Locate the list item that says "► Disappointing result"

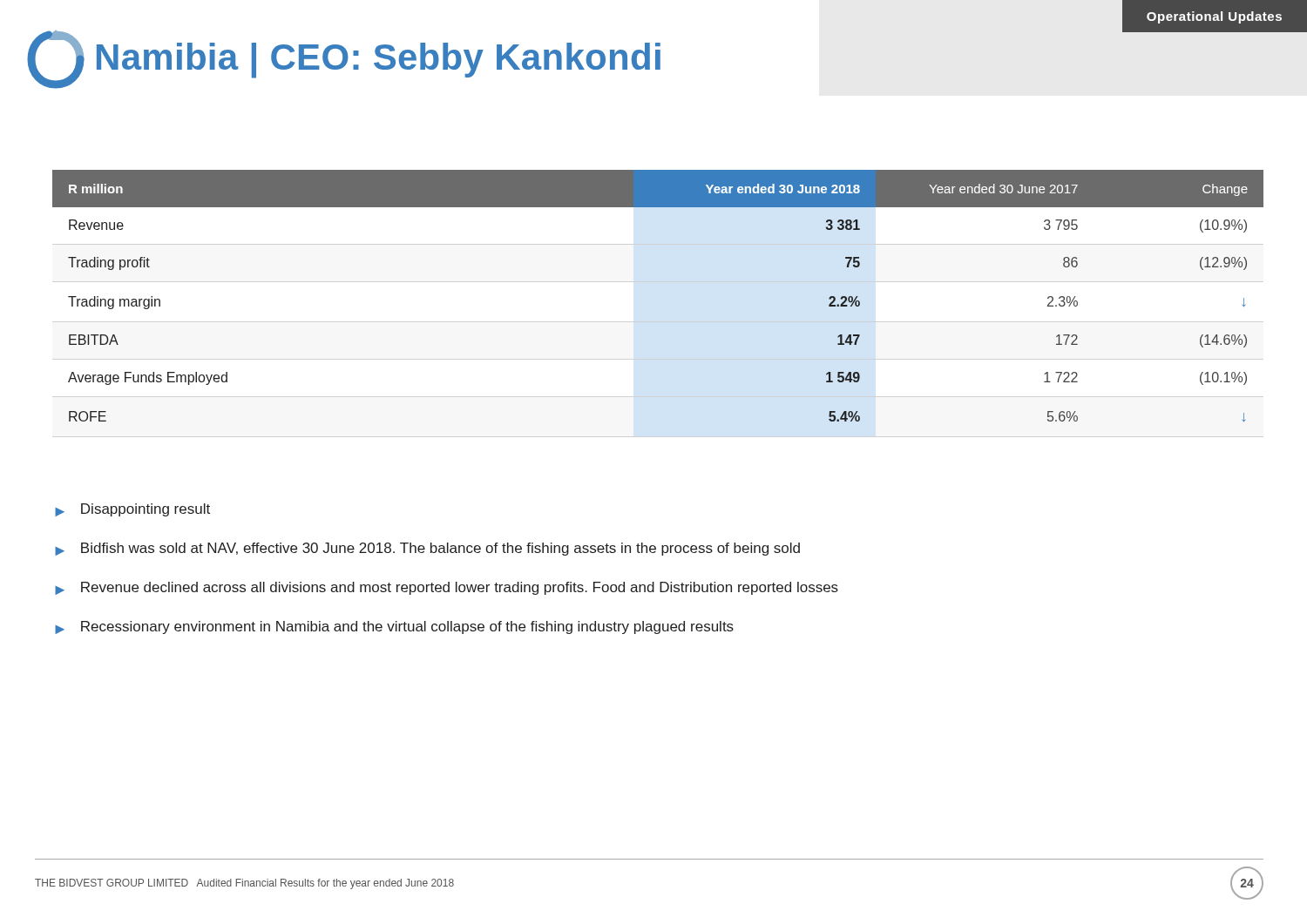(131, 511)
